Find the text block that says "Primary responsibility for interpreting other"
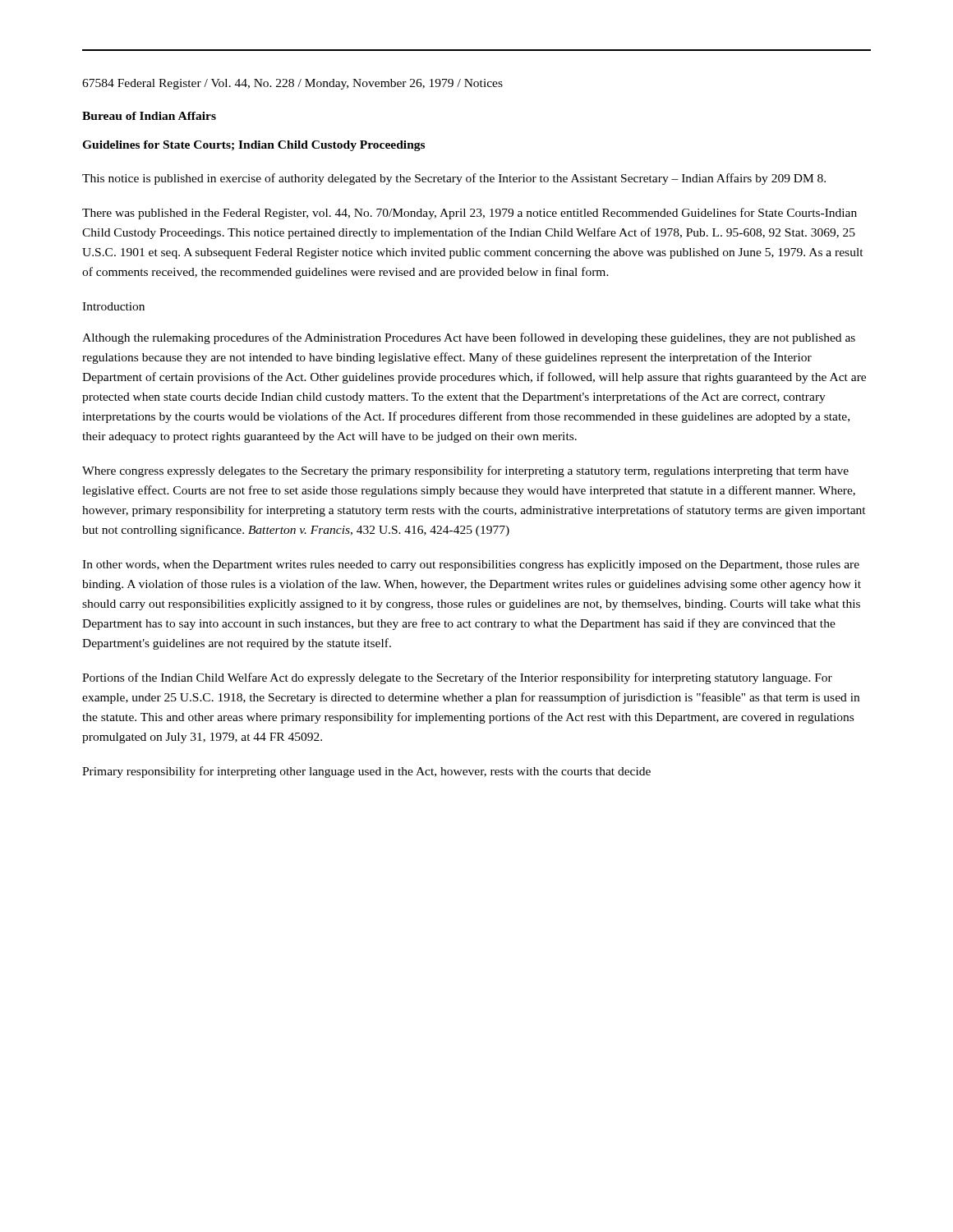 [x=367, y=771]
